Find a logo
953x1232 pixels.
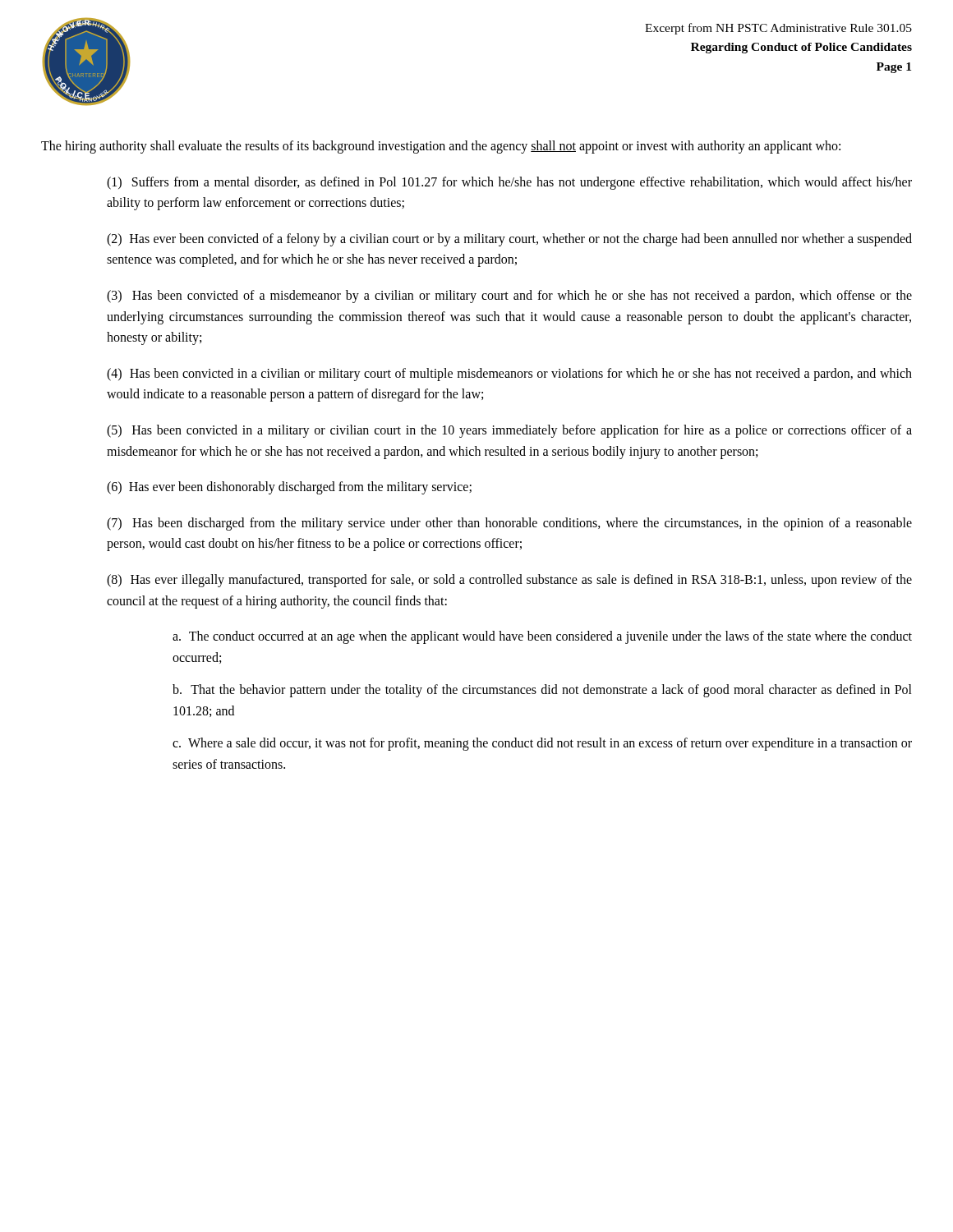pyautogui.click(x=90, y=64)
